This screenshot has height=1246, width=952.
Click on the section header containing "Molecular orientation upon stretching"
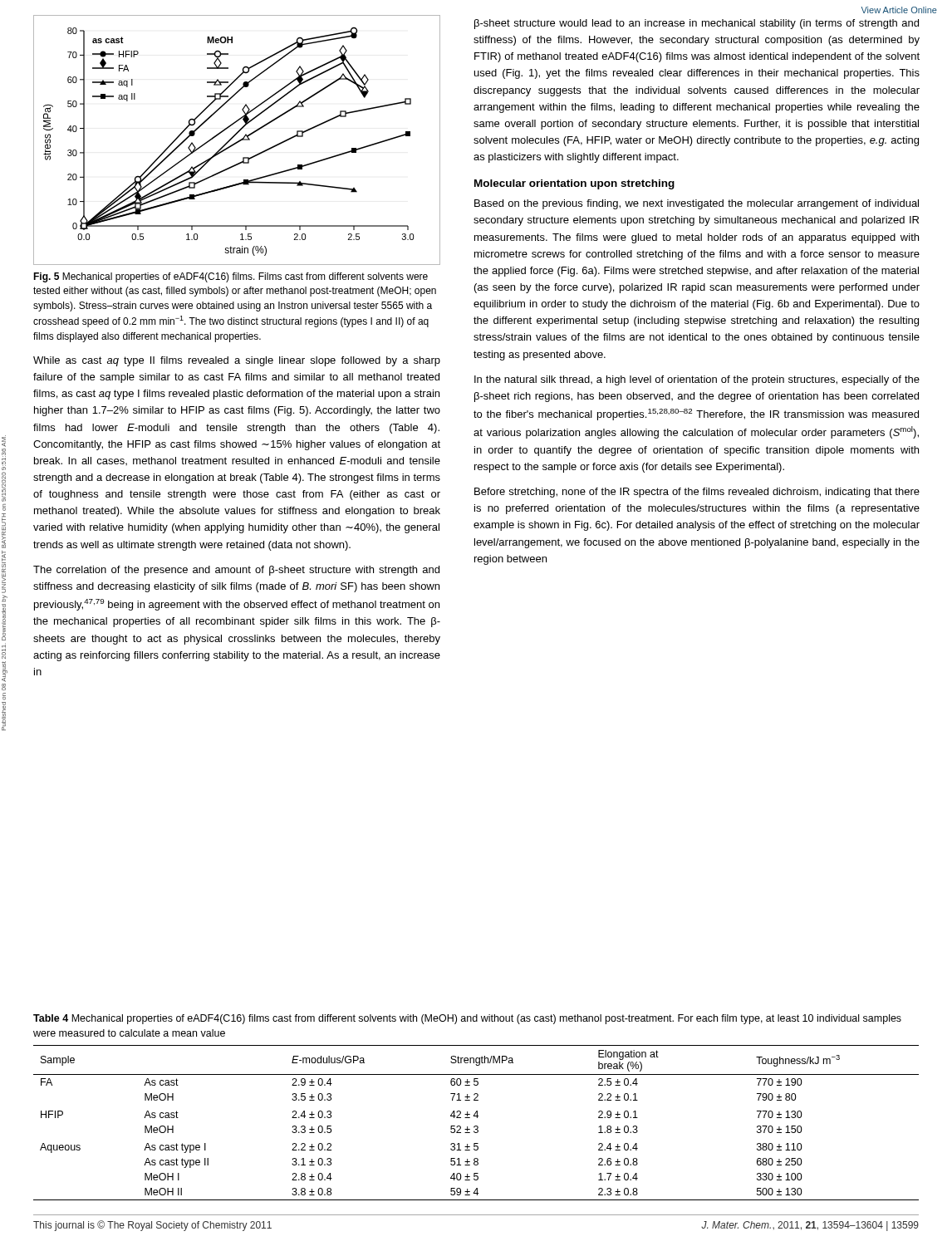click(x=574, y=183)
